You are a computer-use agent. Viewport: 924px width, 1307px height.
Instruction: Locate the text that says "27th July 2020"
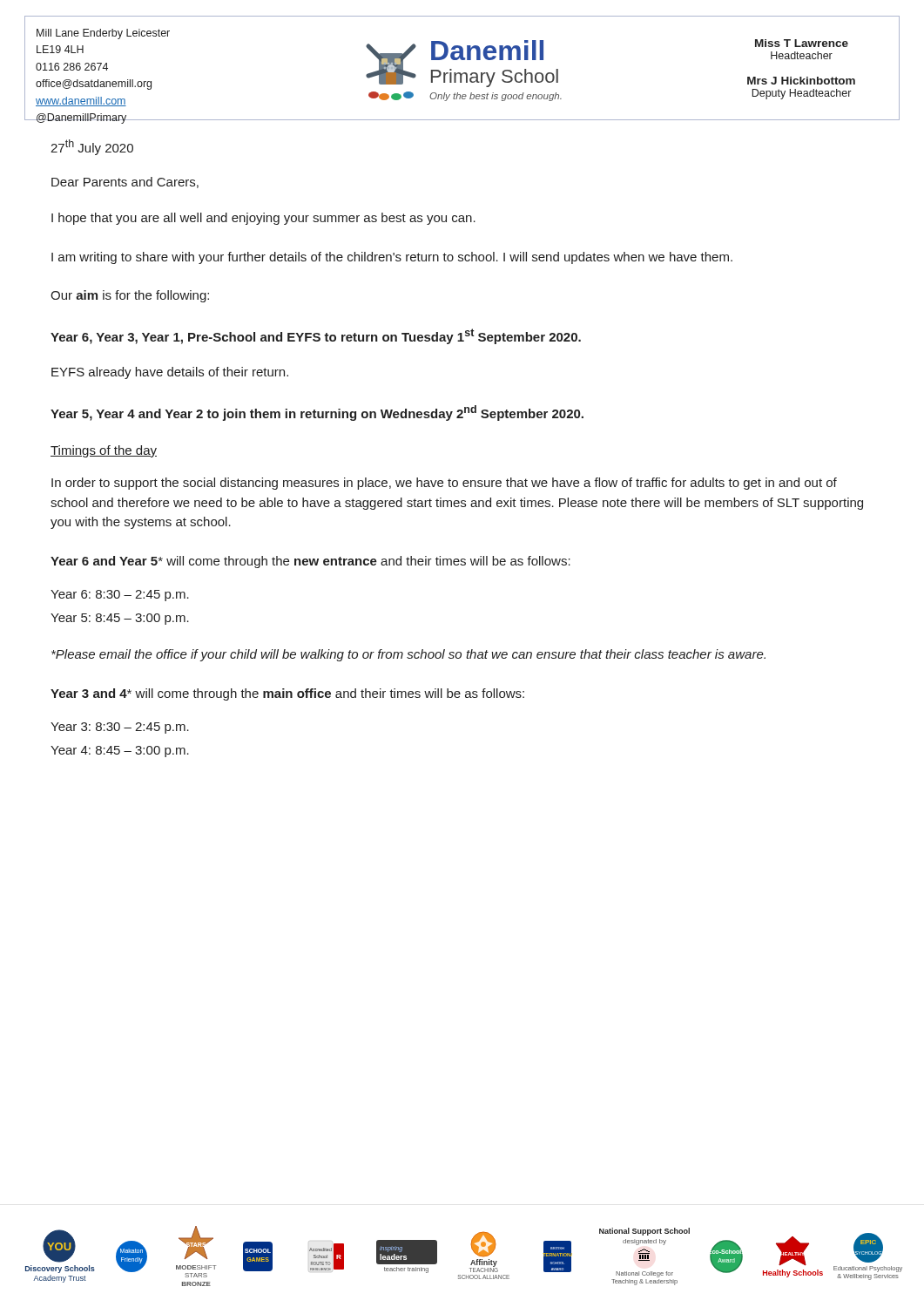[92, 146]
